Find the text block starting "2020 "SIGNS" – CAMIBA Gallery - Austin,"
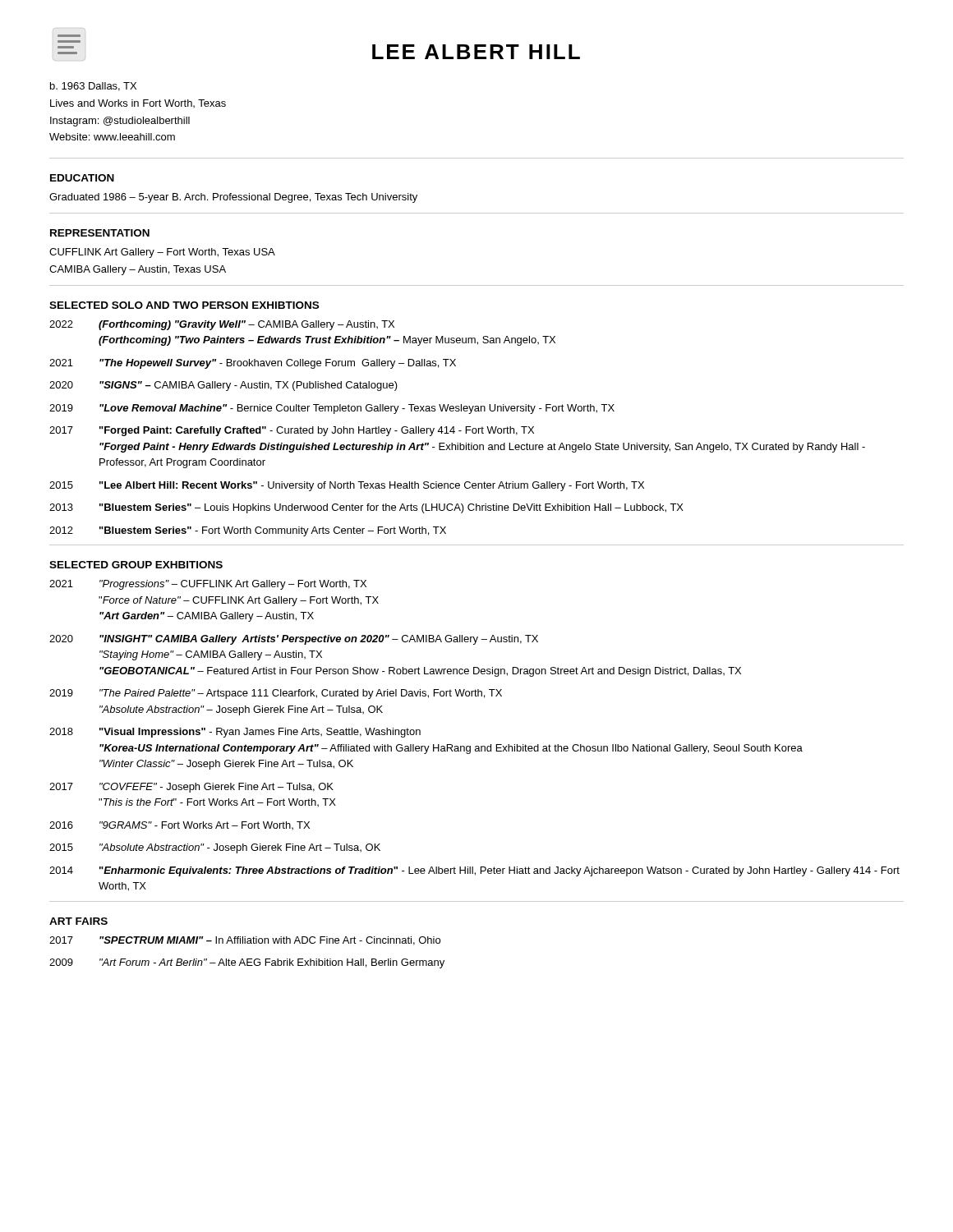953x1232 pixels. [223, 386]
